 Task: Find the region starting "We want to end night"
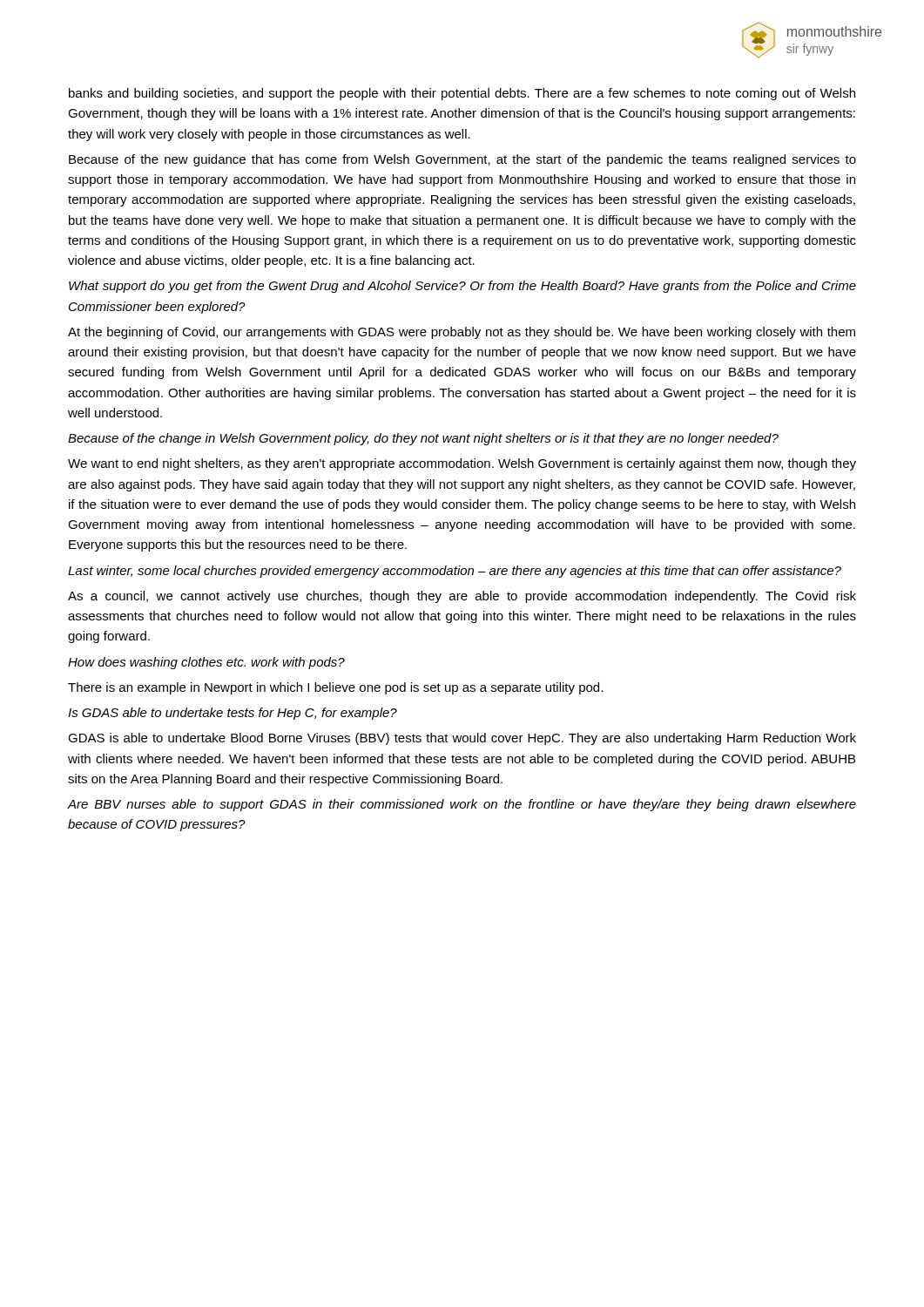(462, 504)
